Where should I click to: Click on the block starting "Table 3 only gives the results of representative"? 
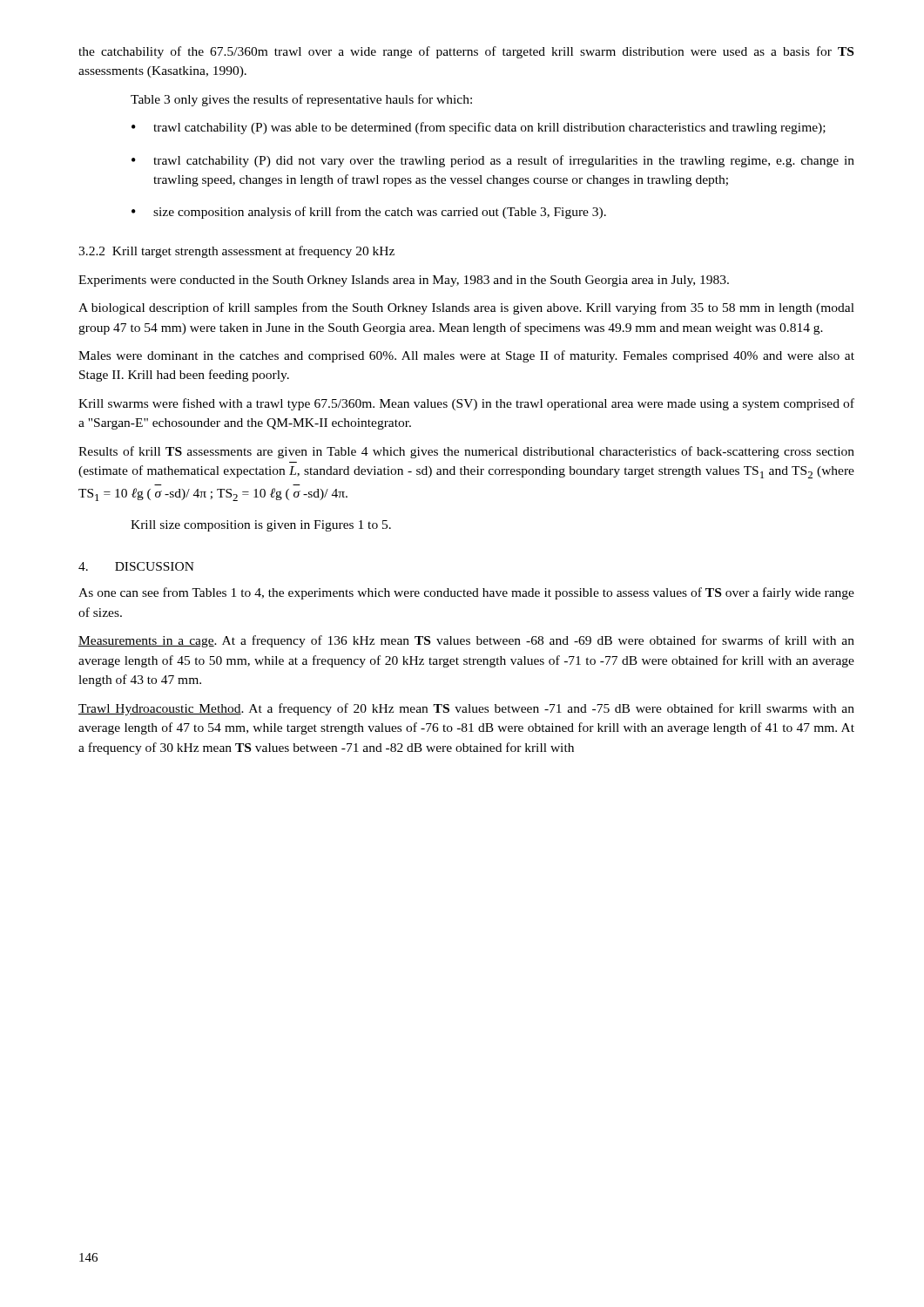(301, 100)
